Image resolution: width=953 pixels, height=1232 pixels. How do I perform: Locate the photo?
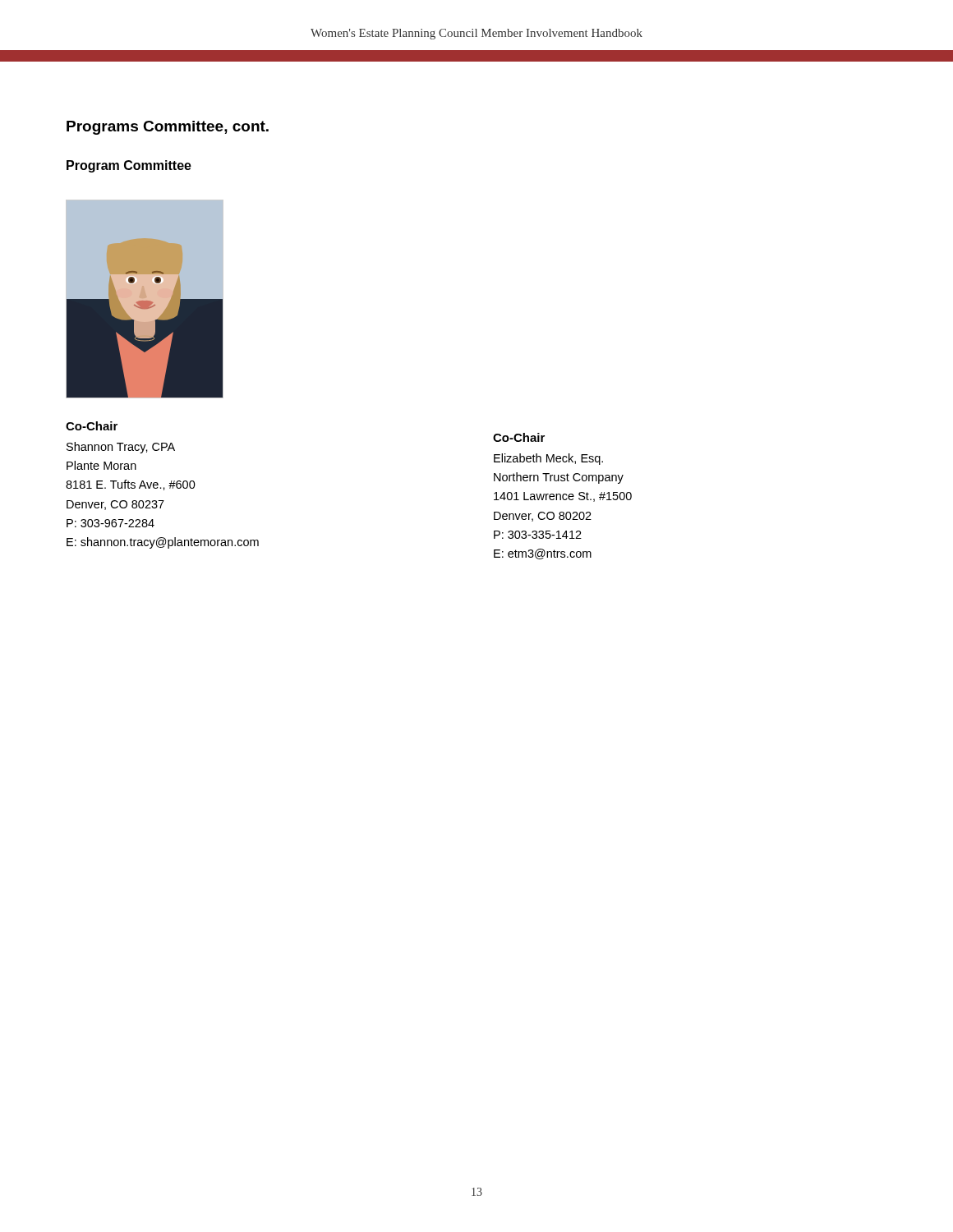coord(145,299)
